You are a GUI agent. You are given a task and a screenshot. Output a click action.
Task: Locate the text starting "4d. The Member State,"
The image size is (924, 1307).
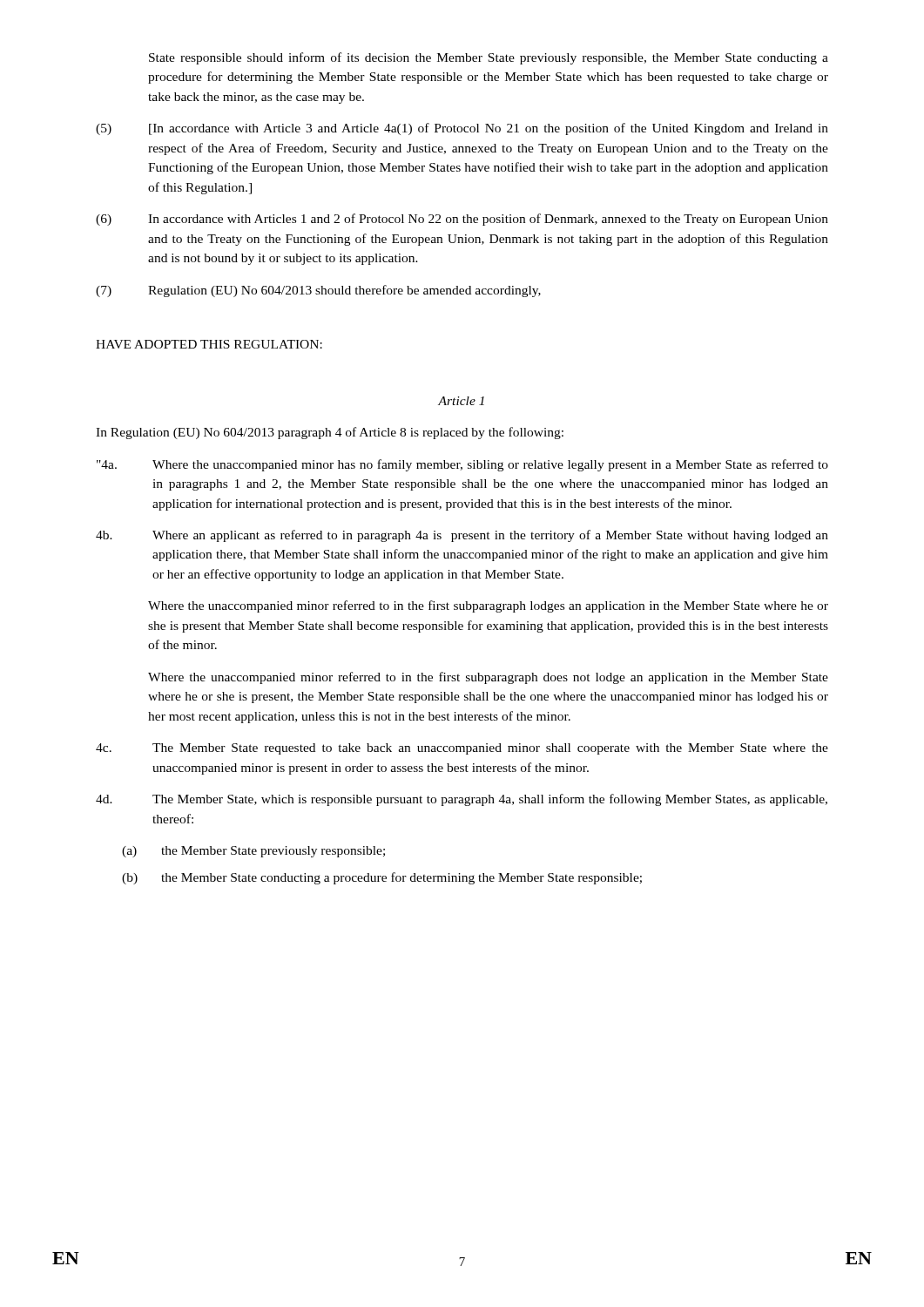[x=462, y=809]
